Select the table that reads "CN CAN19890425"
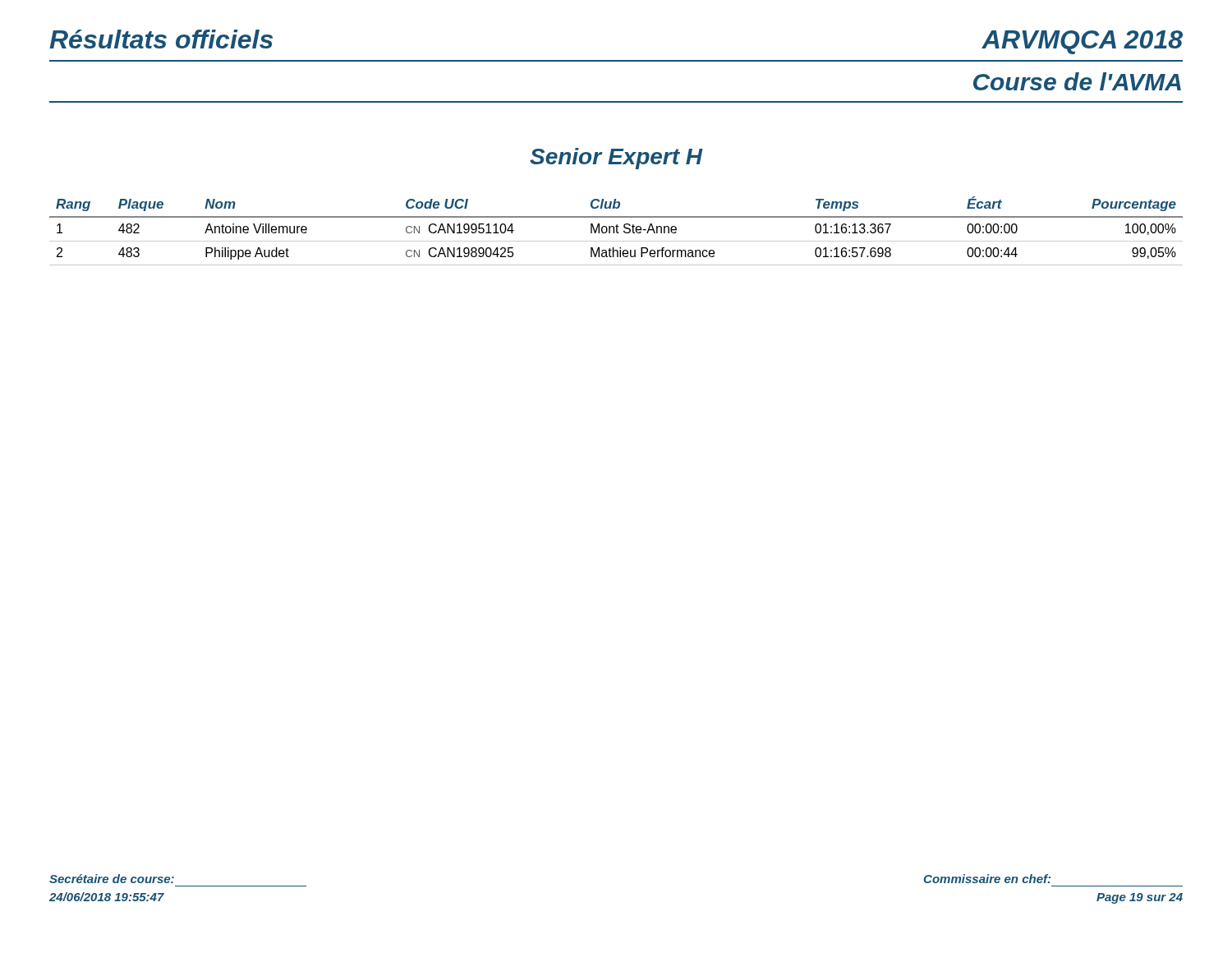Viewport: 1232px width, 953px height. click(616, 229)
